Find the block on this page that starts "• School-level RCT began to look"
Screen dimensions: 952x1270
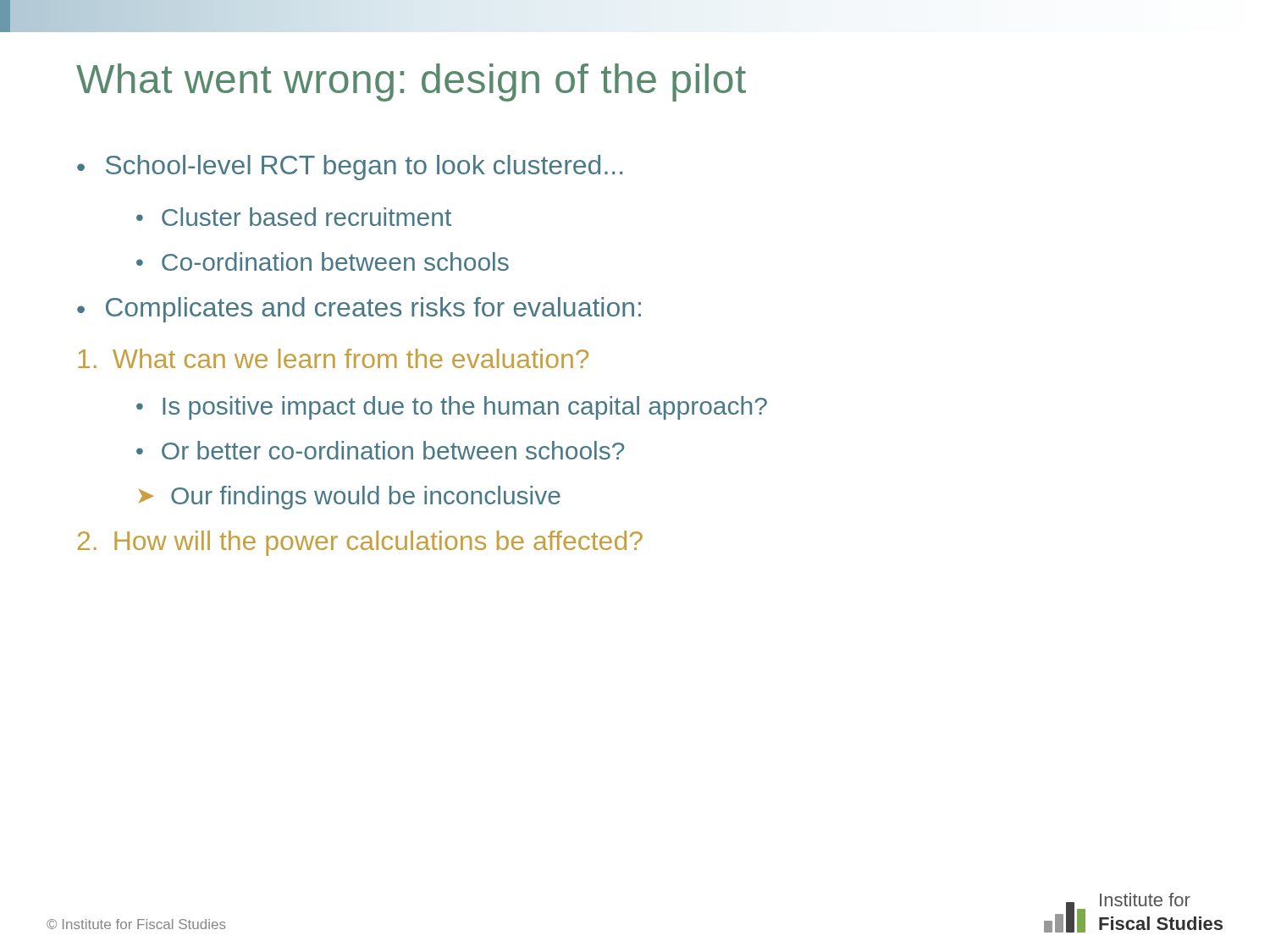click(351, 167)
